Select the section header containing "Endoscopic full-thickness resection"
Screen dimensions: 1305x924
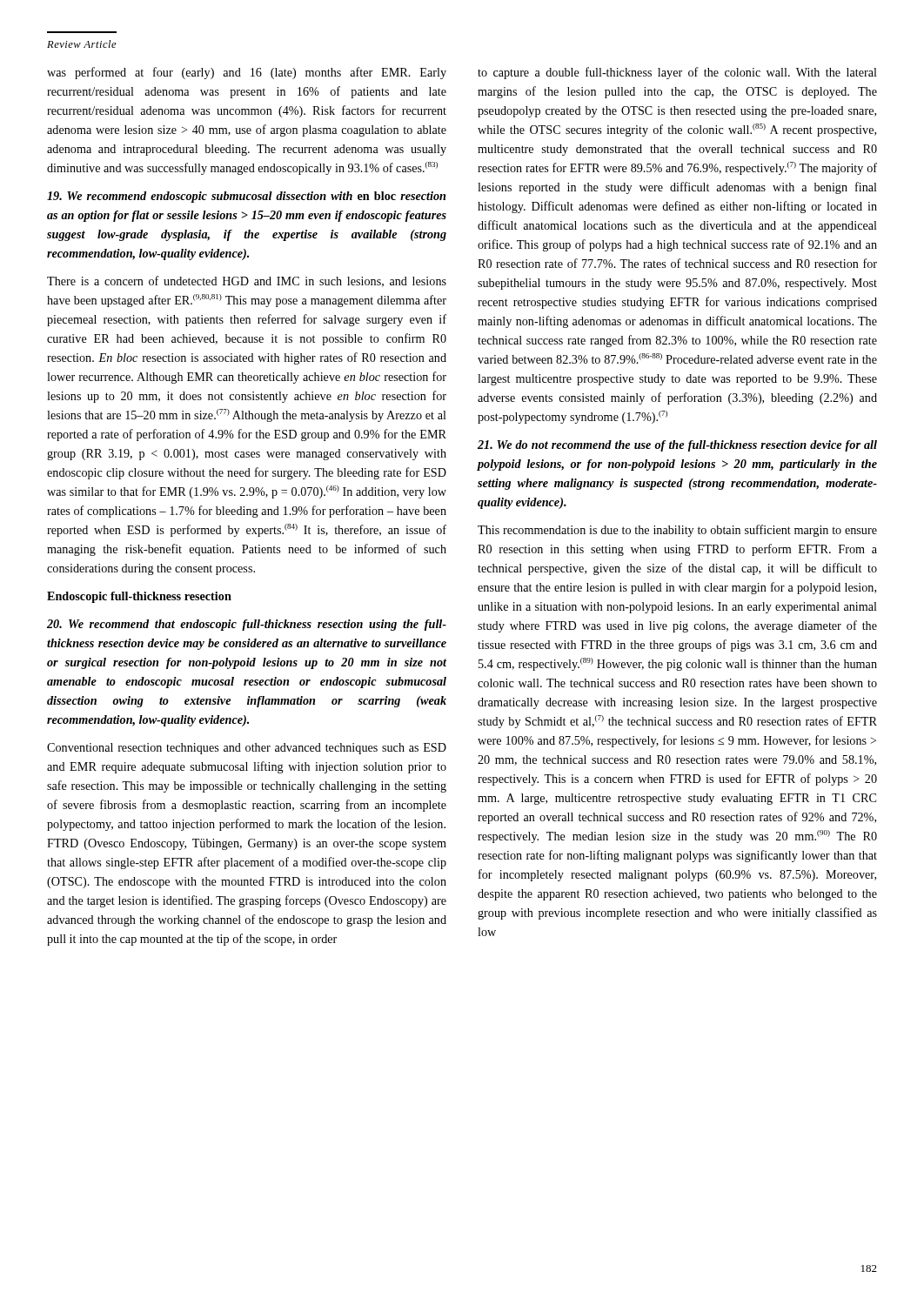[139, 597]
